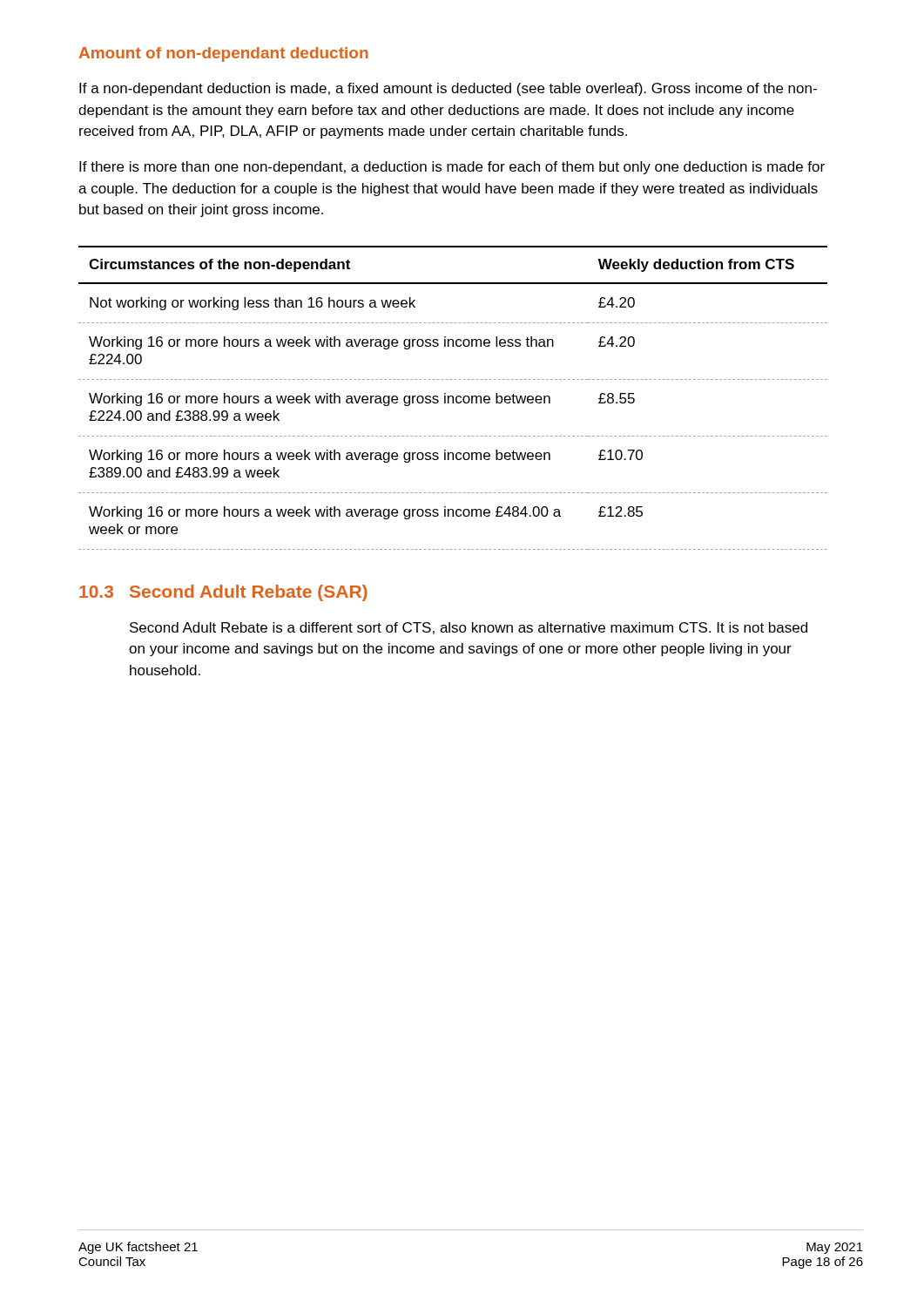
Task: Select the text starting "Amount of non-dependant"
Action: pyautogui.click(x=224, y=53)
